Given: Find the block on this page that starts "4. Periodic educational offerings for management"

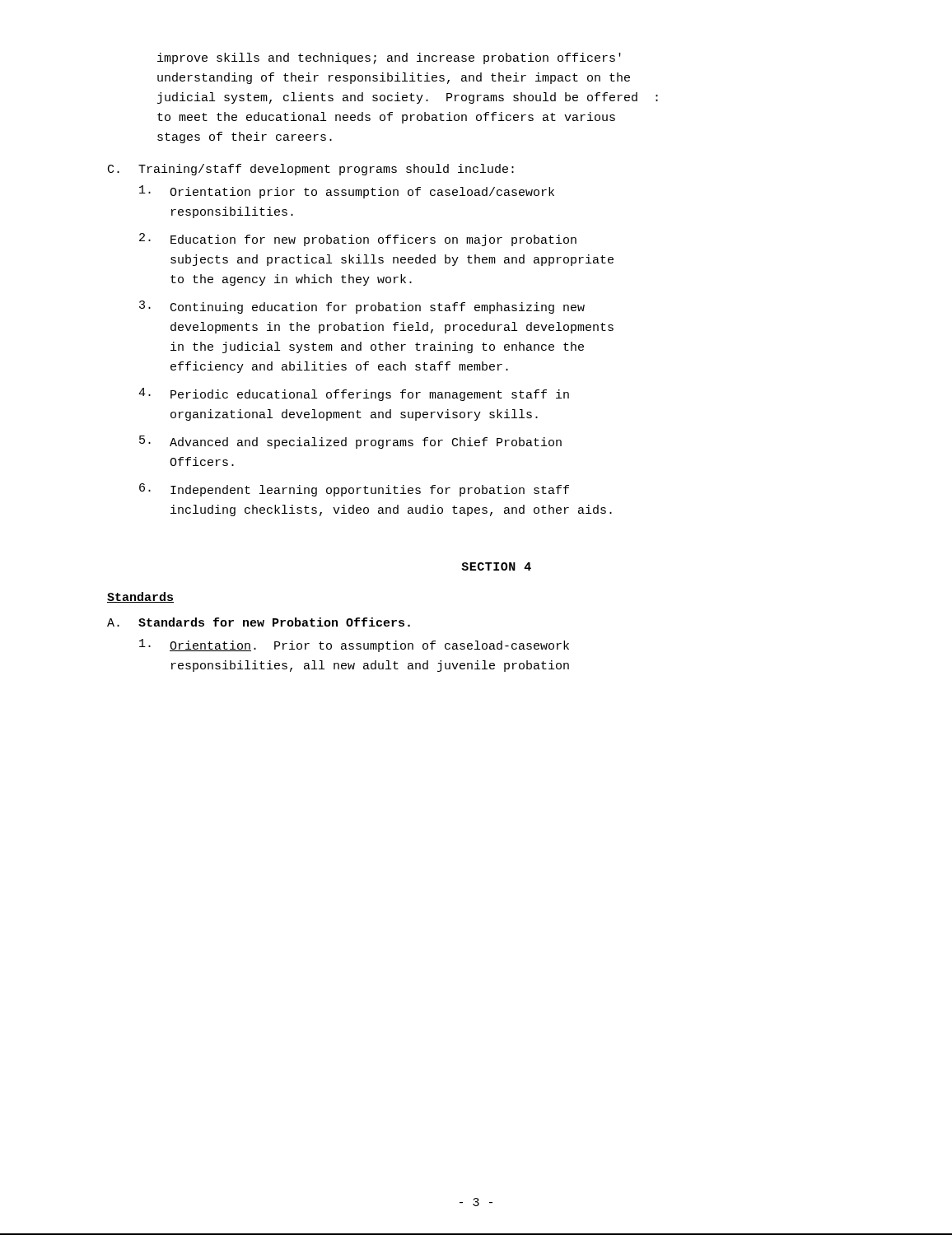Looking at the screenshot, I should pyautogui.click(x=512, y=406).
